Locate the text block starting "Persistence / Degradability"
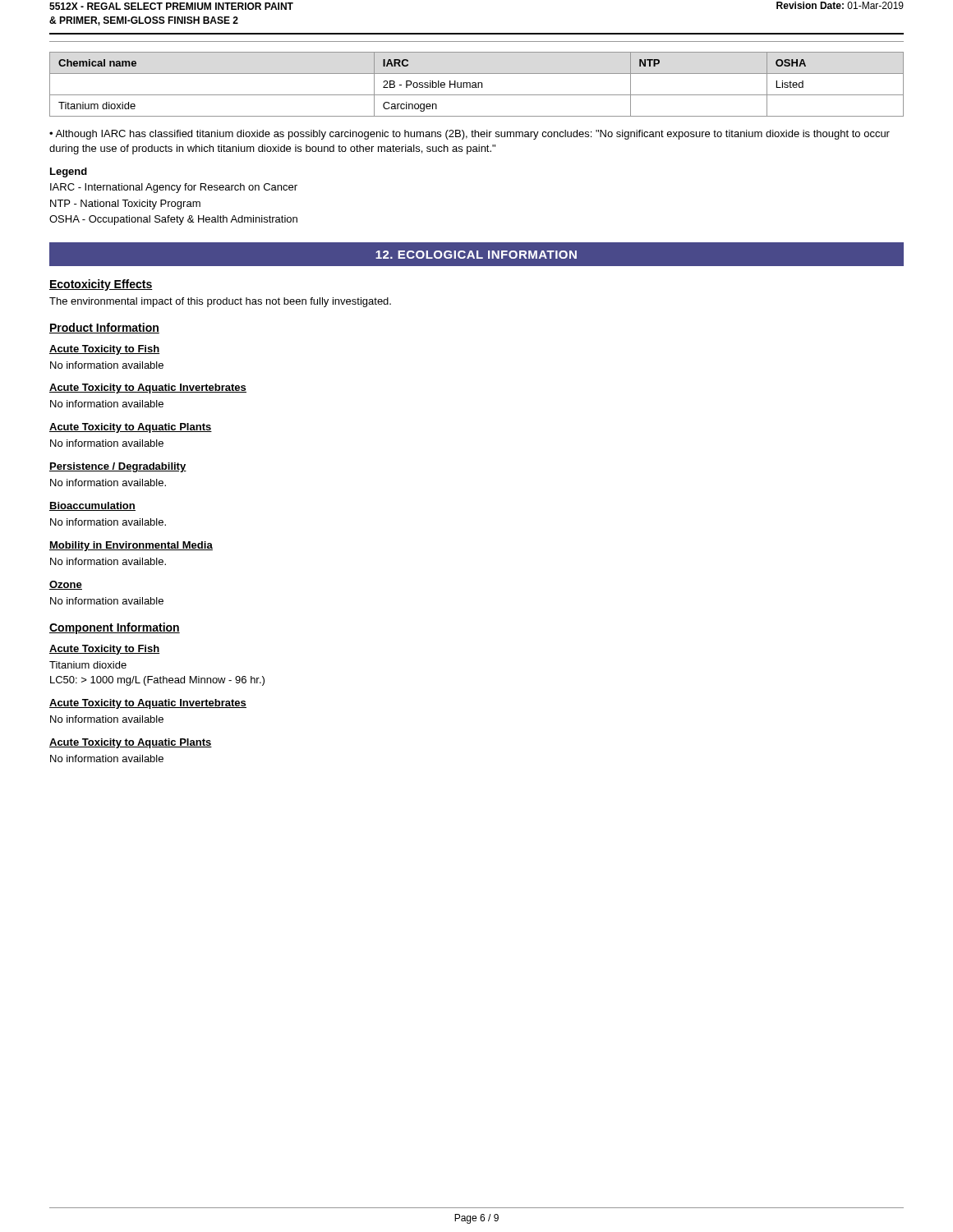Viewport: 953px width, 1232px height. [x=118, y=466]
